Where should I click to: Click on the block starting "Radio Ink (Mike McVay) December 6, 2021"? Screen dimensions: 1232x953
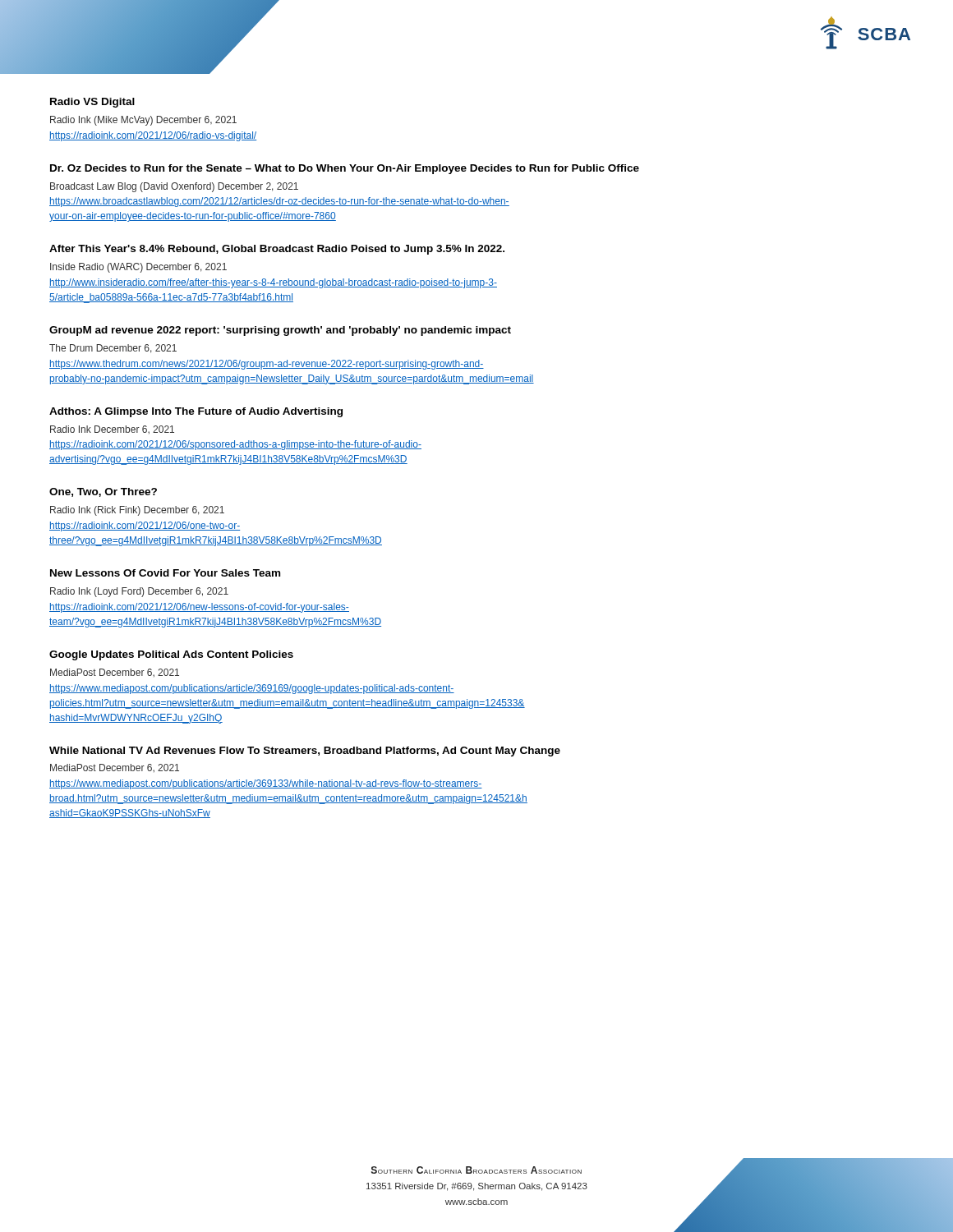click(143, 121)
